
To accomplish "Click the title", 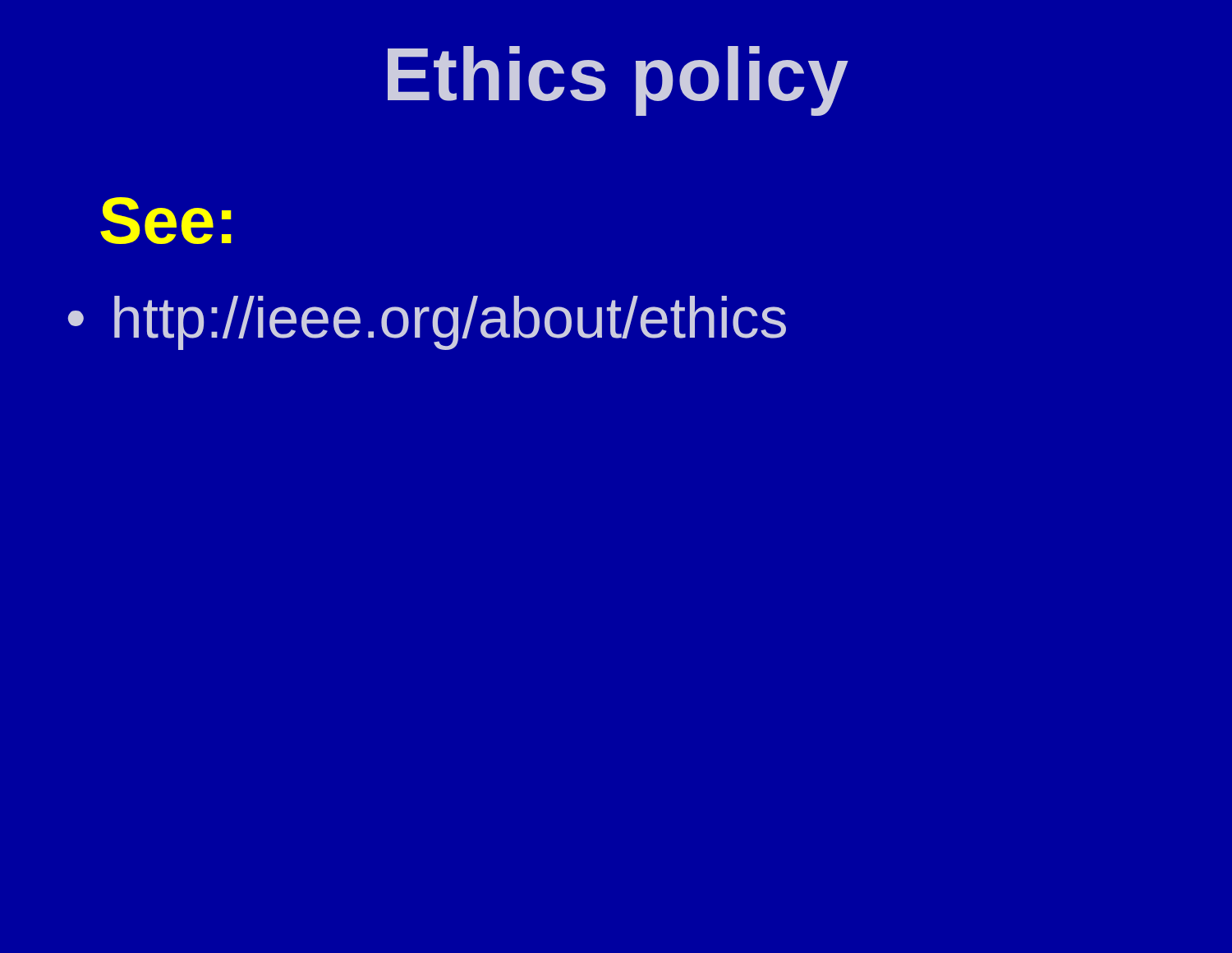I will 616,75.
